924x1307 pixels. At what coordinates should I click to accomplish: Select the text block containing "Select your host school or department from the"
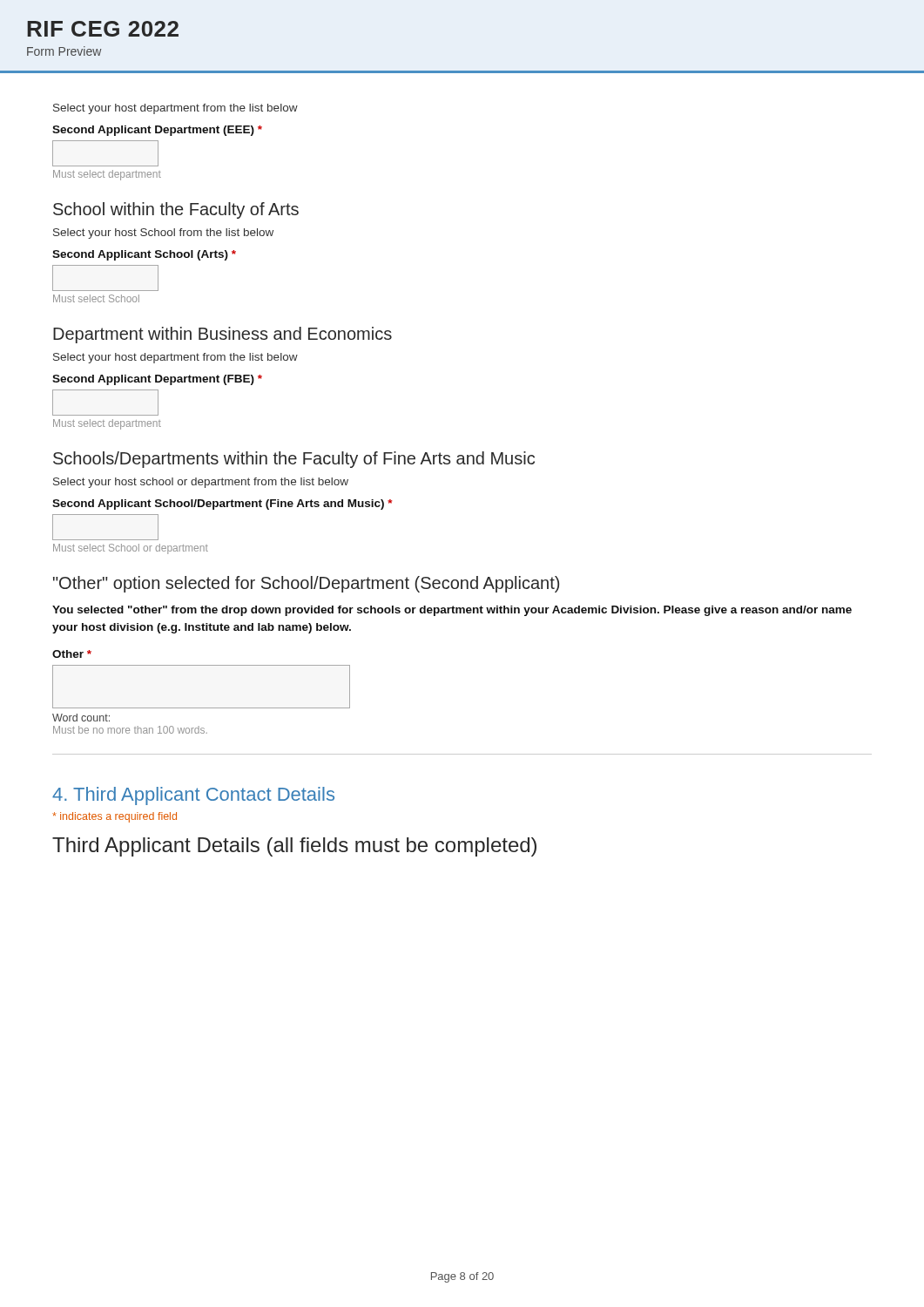click(200, 481)
